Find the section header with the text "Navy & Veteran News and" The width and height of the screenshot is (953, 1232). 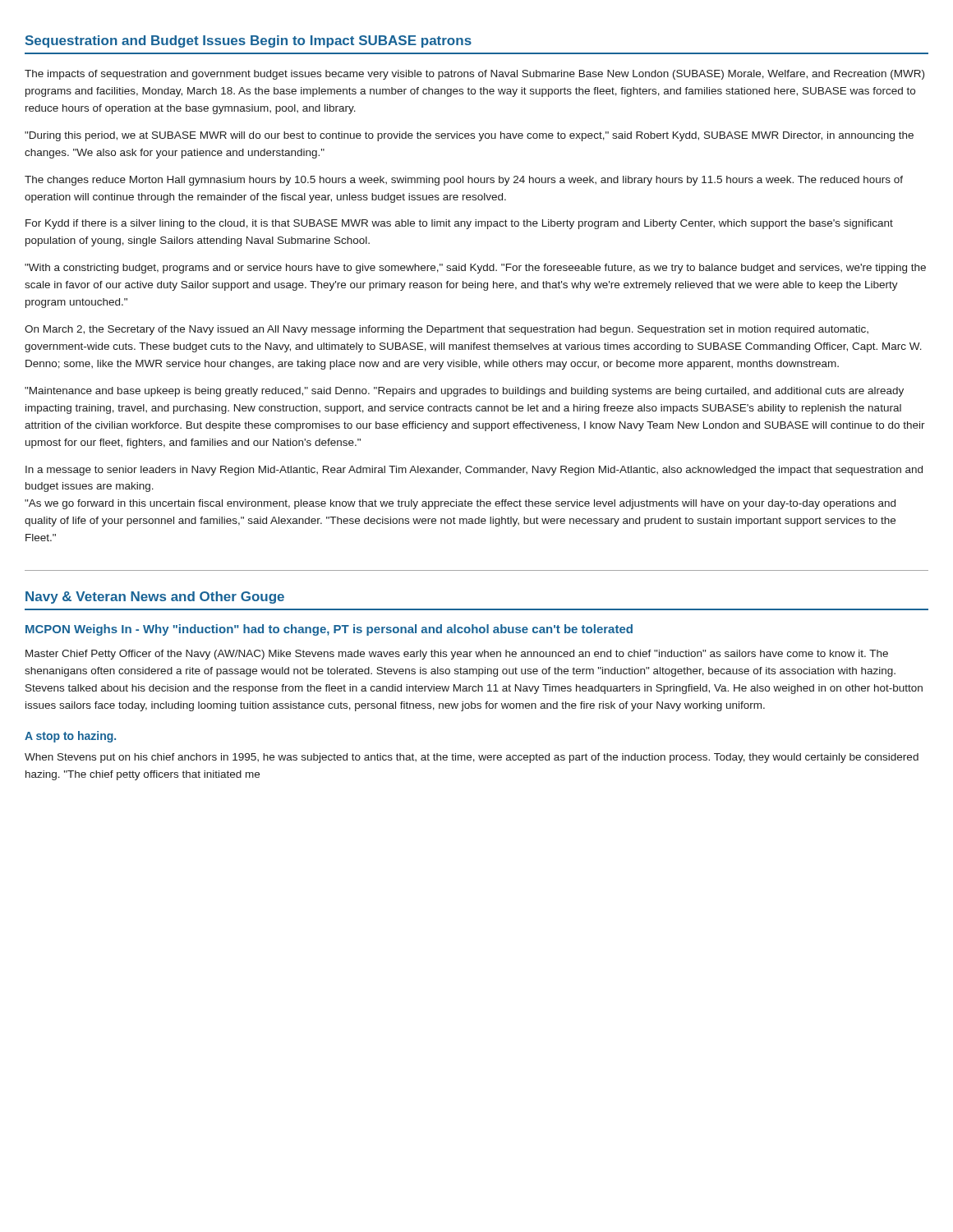(x=476, y=600)
